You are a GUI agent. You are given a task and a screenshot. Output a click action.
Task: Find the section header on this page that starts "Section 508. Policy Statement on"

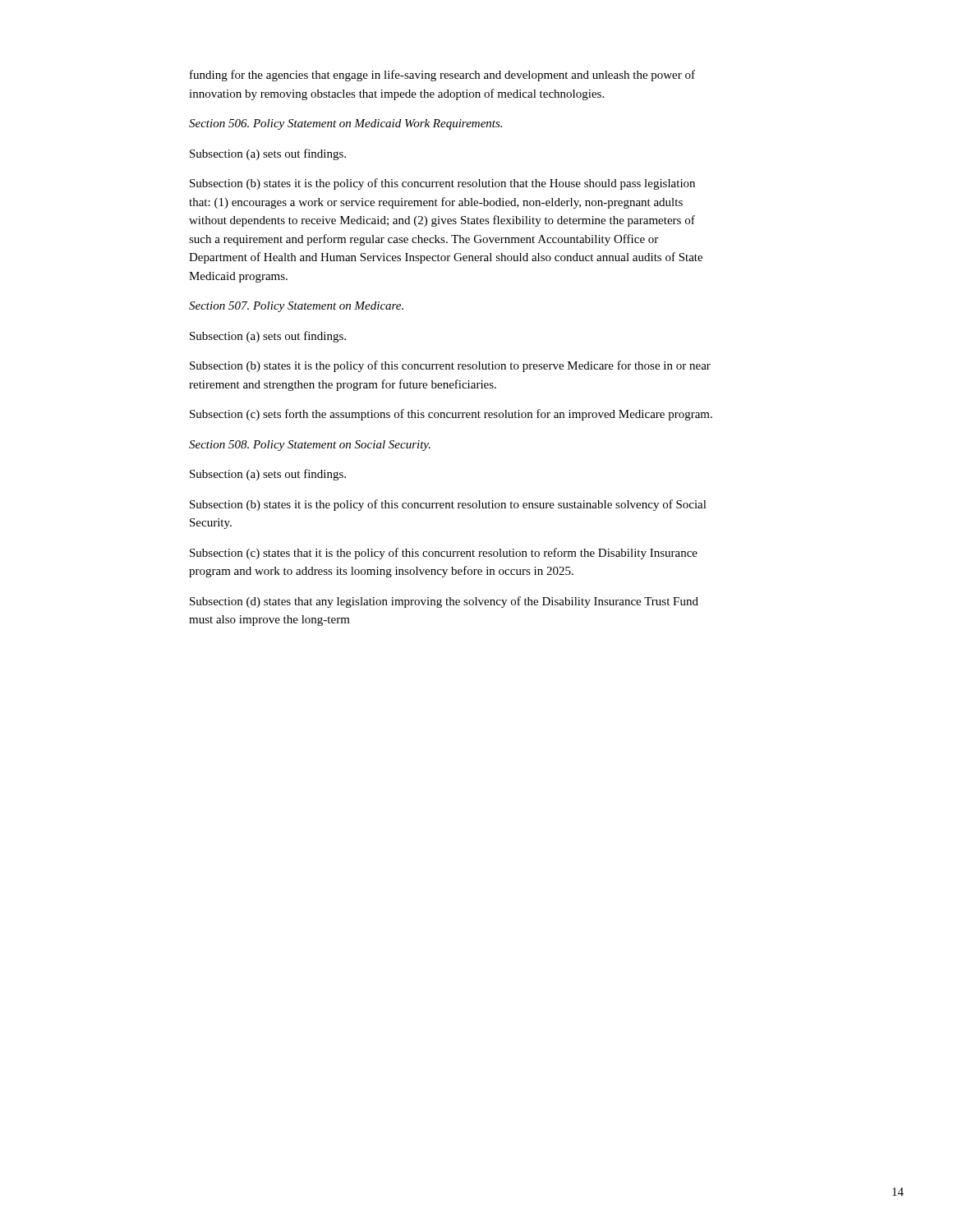(310, 444)
